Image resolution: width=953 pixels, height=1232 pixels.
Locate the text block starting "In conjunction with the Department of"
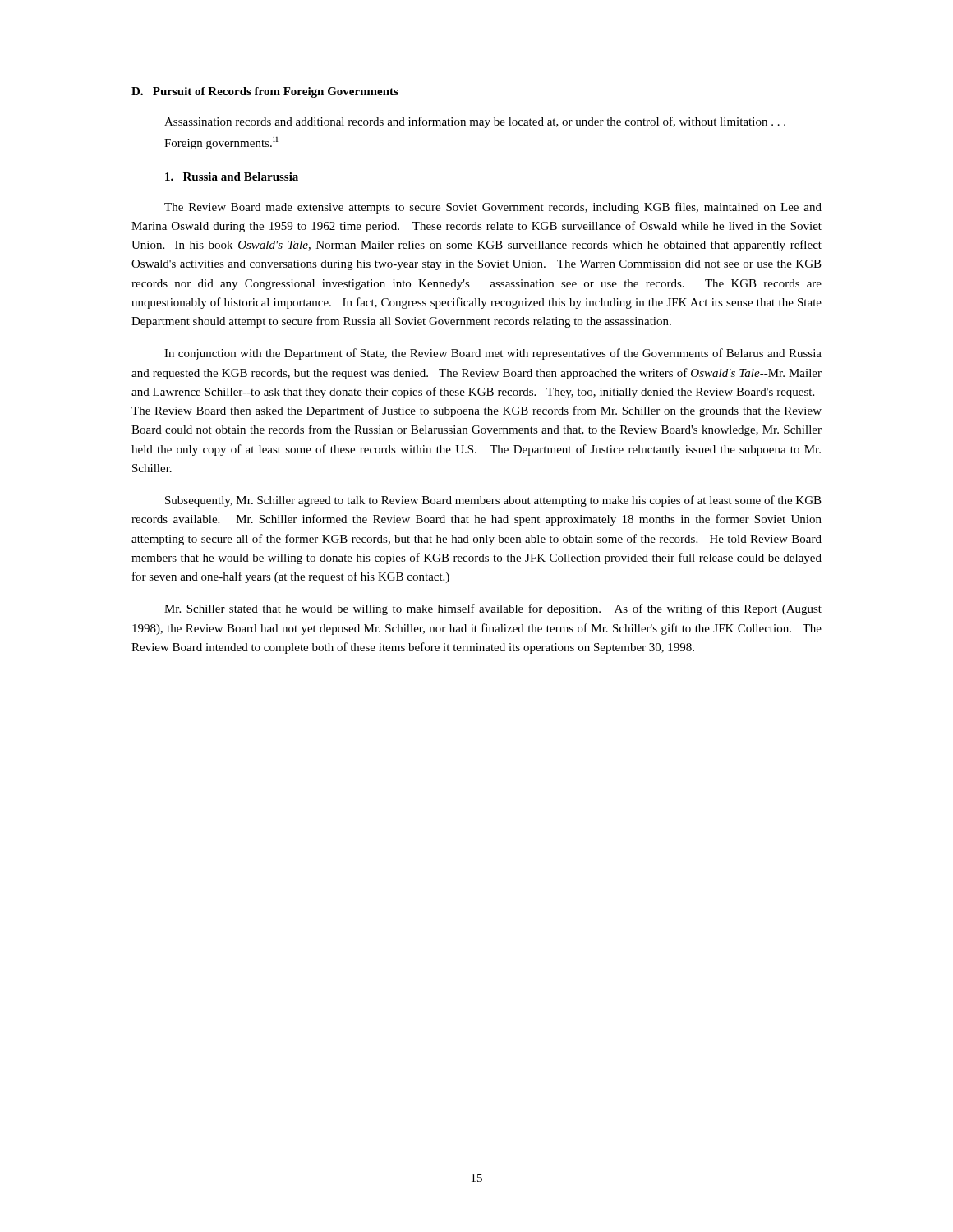(476, 411)
